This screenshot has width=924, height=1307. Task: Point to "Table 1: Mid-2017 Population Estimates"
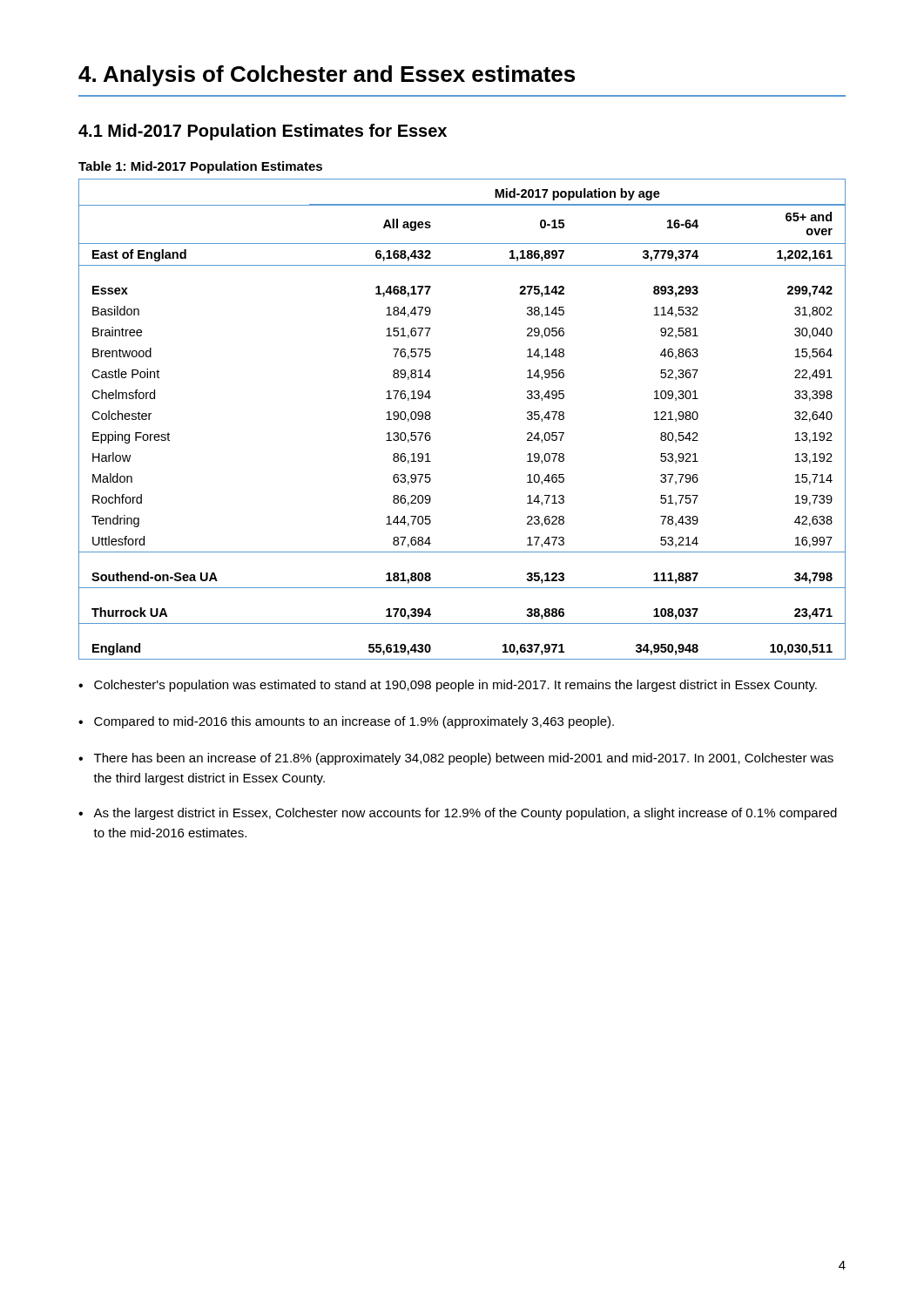[200, 167]
